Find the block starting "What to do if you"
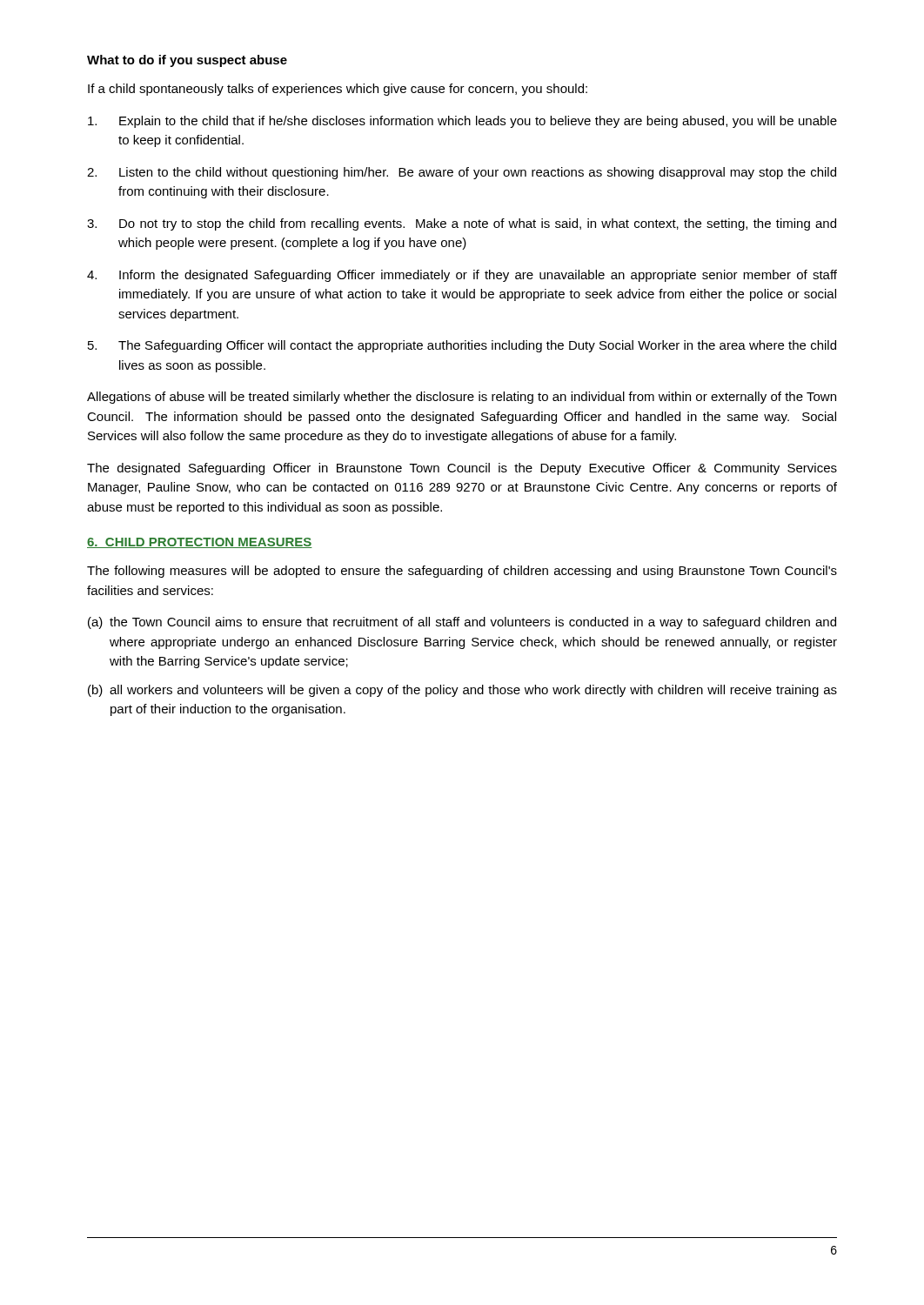Screen dimensions: 1305x924 click(x=187, y=60)
